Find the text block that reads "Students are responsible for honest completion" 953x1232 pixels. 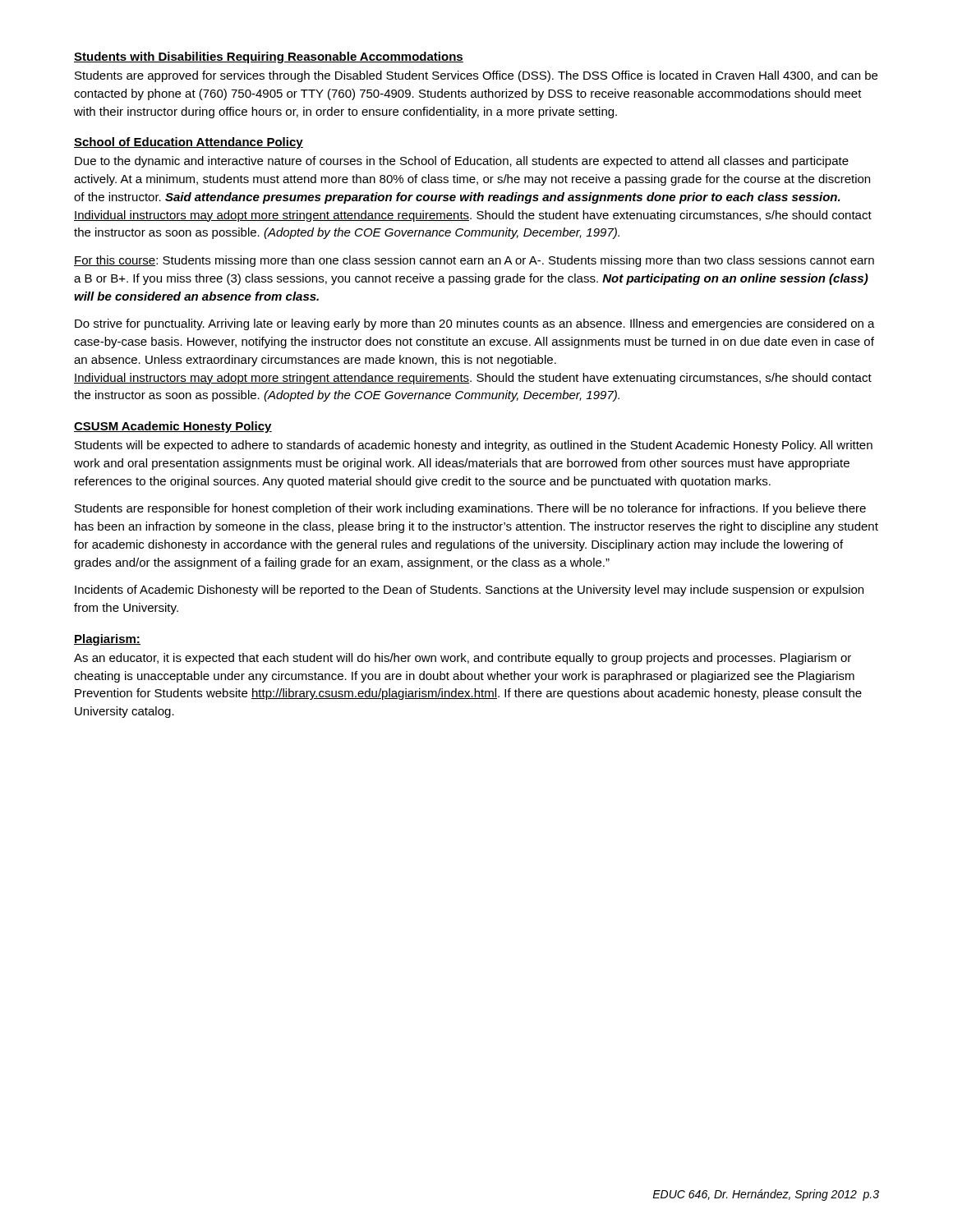coord(476,535)
